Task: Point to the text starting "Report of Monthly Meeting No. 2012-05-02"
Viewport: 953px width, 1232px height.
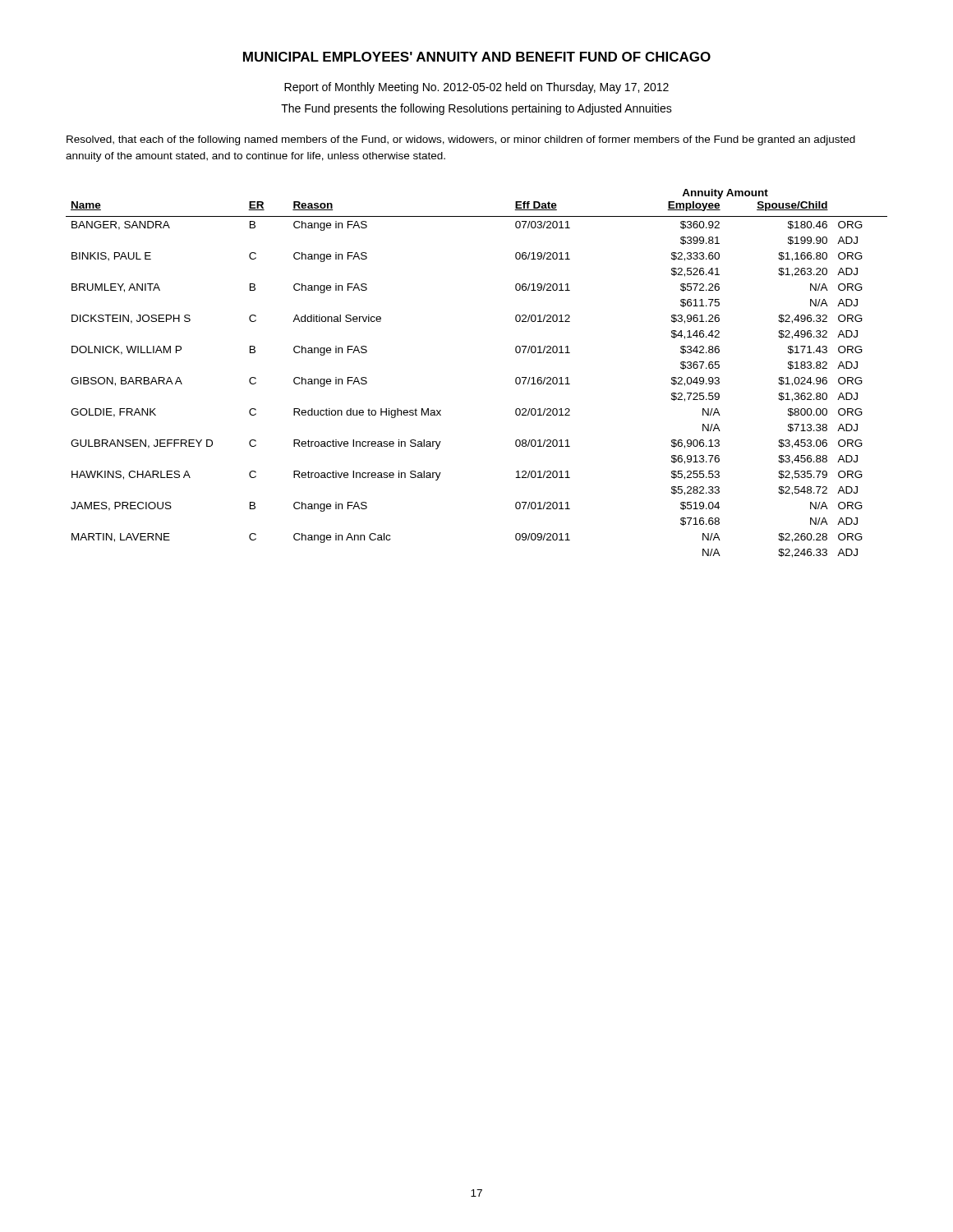Action: coord(476,87)
